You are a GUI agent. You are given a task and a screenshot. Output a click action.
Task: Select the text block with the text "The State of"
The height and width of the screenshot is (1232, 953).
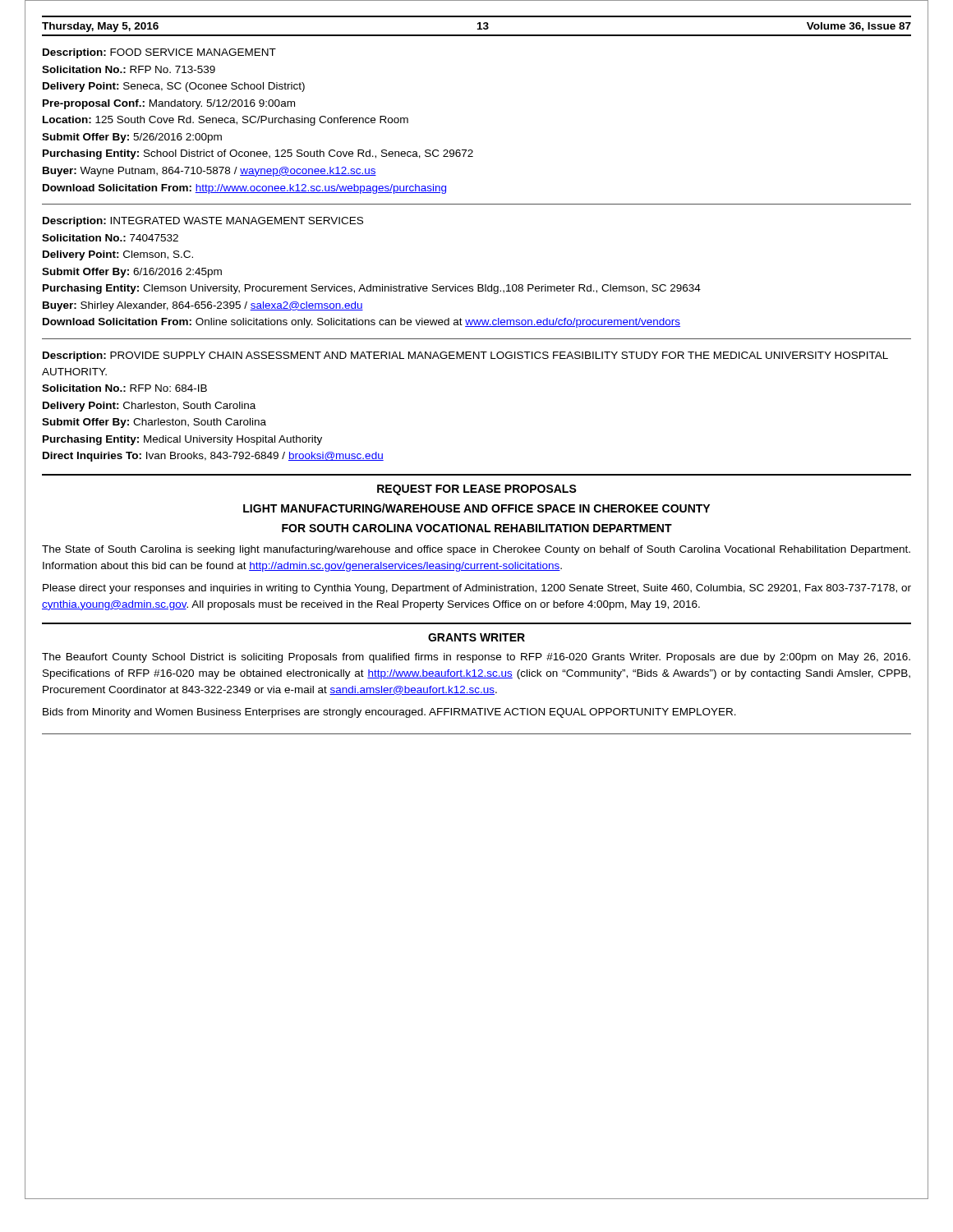tap(476, 557)
